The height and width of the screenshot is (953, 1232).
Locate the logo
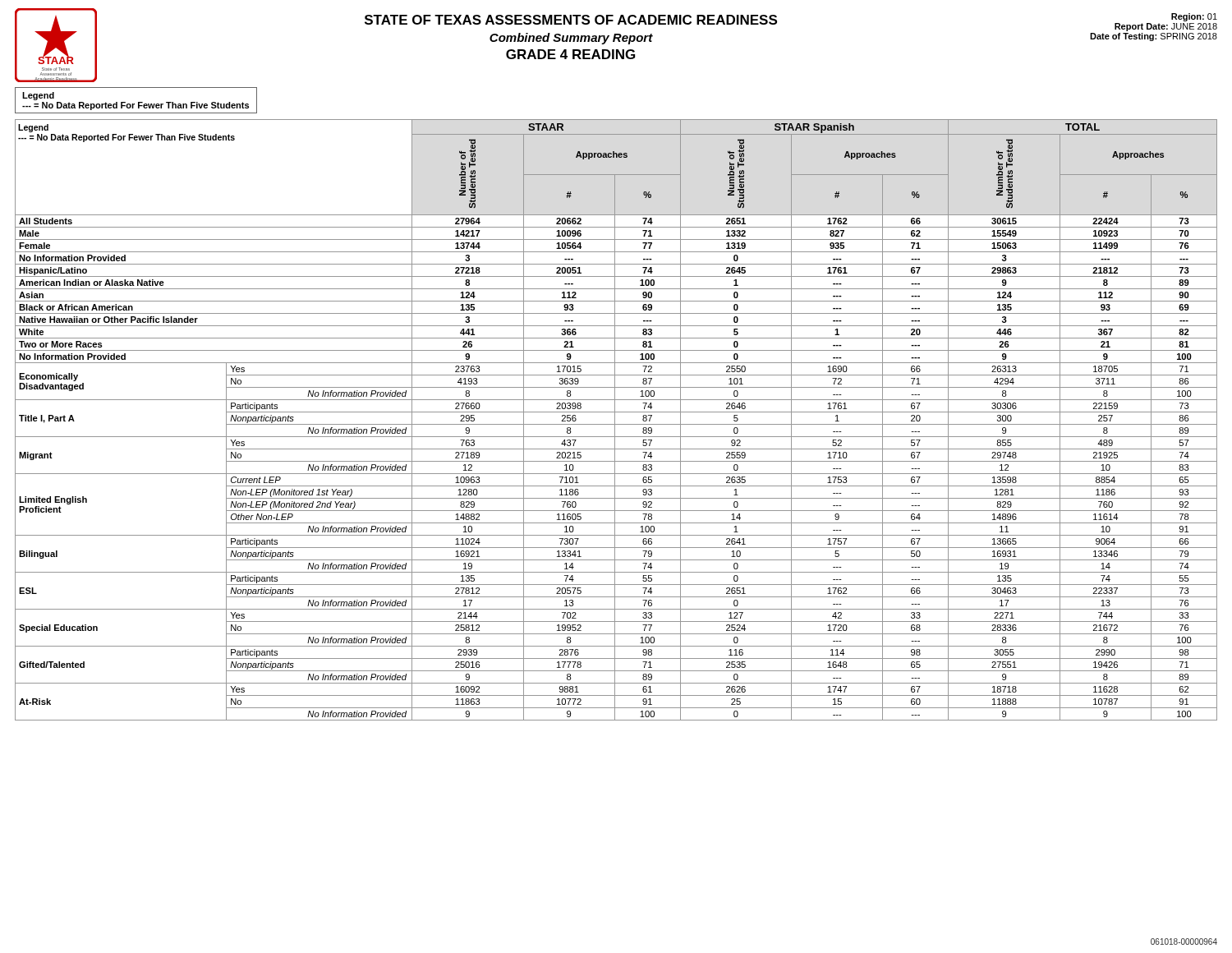click(x=60, y=45)
